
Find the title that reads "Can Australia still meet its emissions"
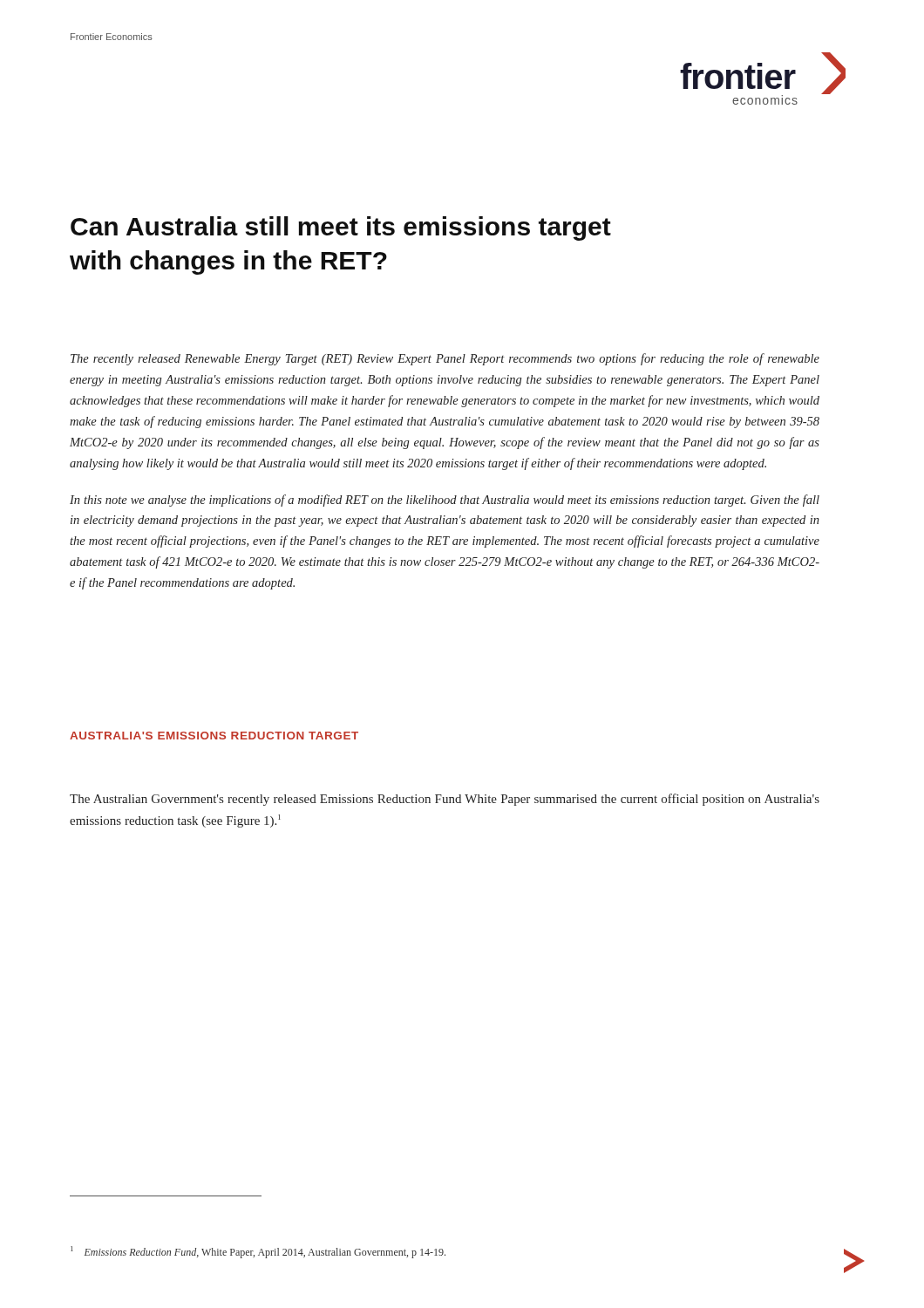tap(445, 243)
